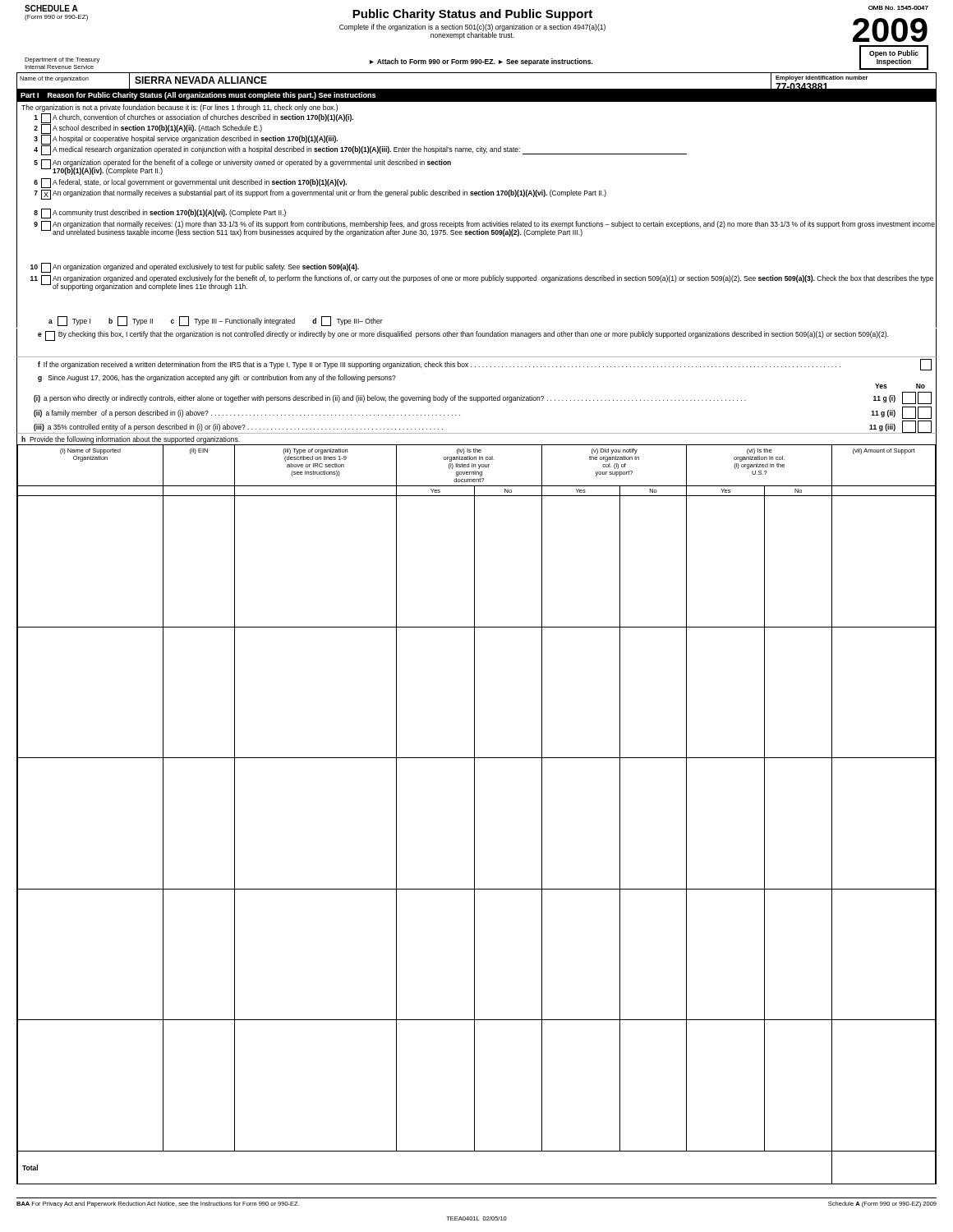The width and height of the screenshot is (953, 1232).
Task: Click where it says "Open to Public Inspection"
Action: point(894,57)
